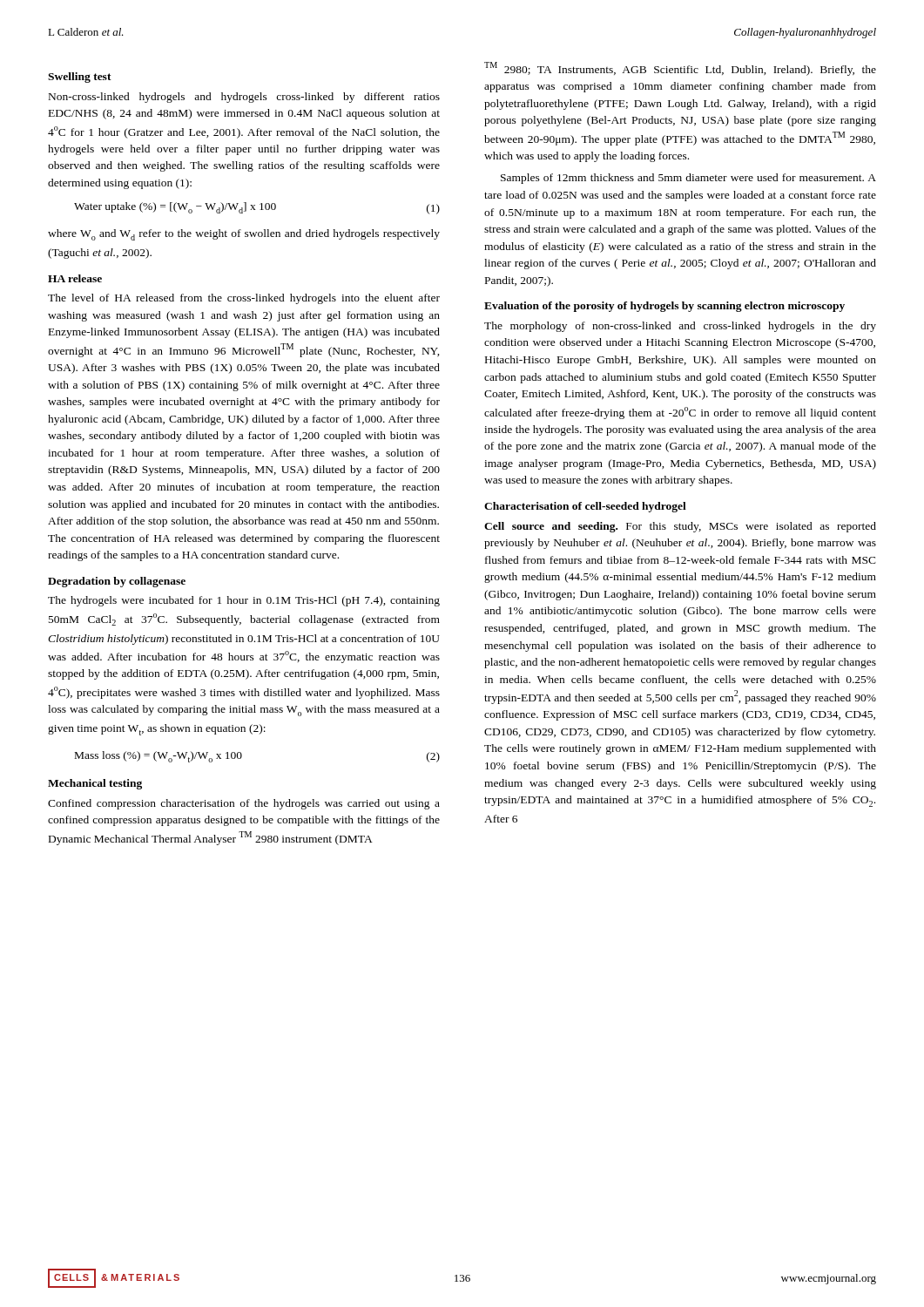924x1307 pixels.
Task: Point to "Characterisation of cell-seeded hydrogel"
Action: click(585, 506)
